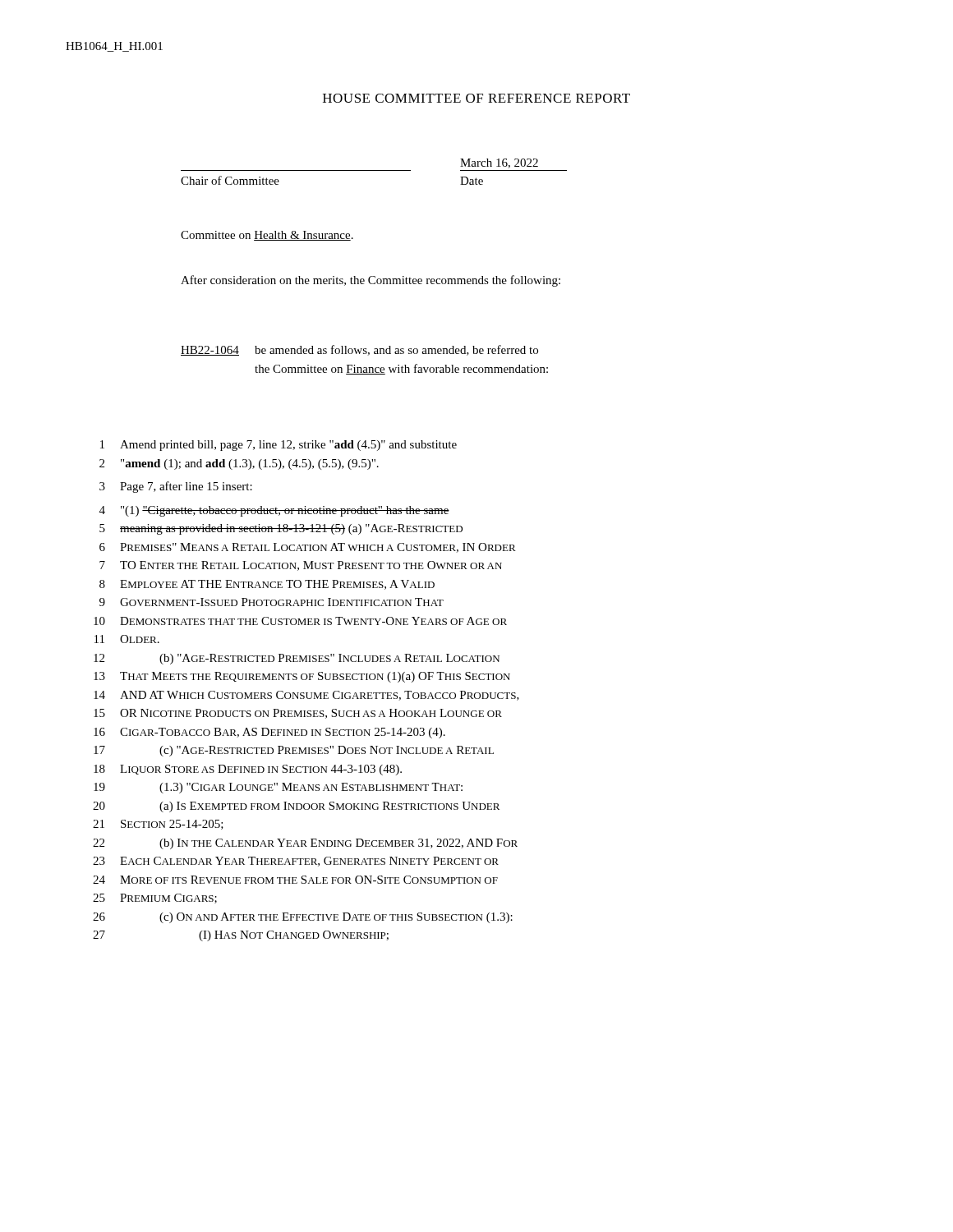Screen dimensions: 1232x953
Task: Locate the text block containing "March 16, 2022 Chair of Committee"
Action: [x=468, y=172]
